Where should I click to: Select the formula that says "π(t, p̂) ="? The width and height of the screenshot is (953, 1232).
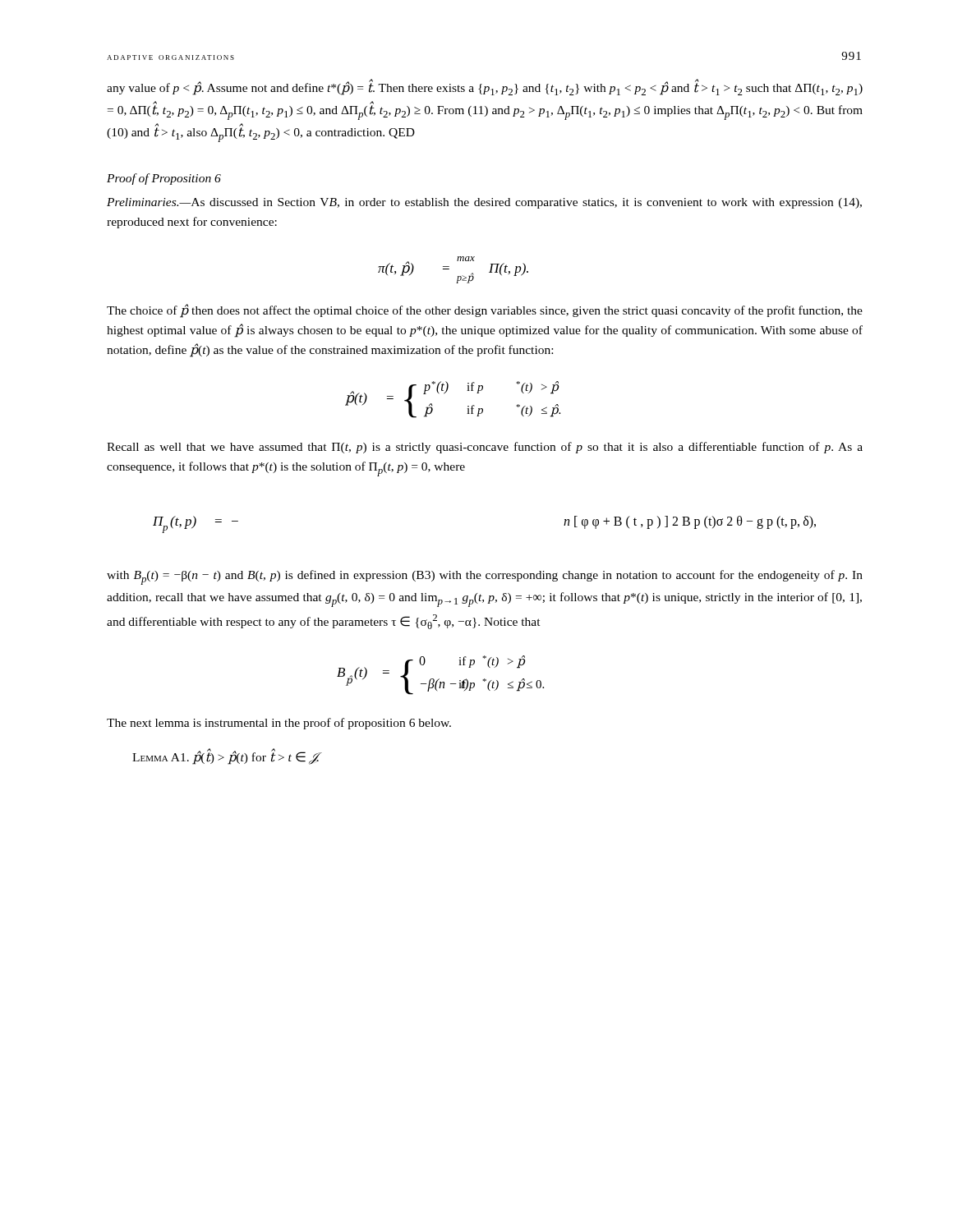tap(485, 266)
